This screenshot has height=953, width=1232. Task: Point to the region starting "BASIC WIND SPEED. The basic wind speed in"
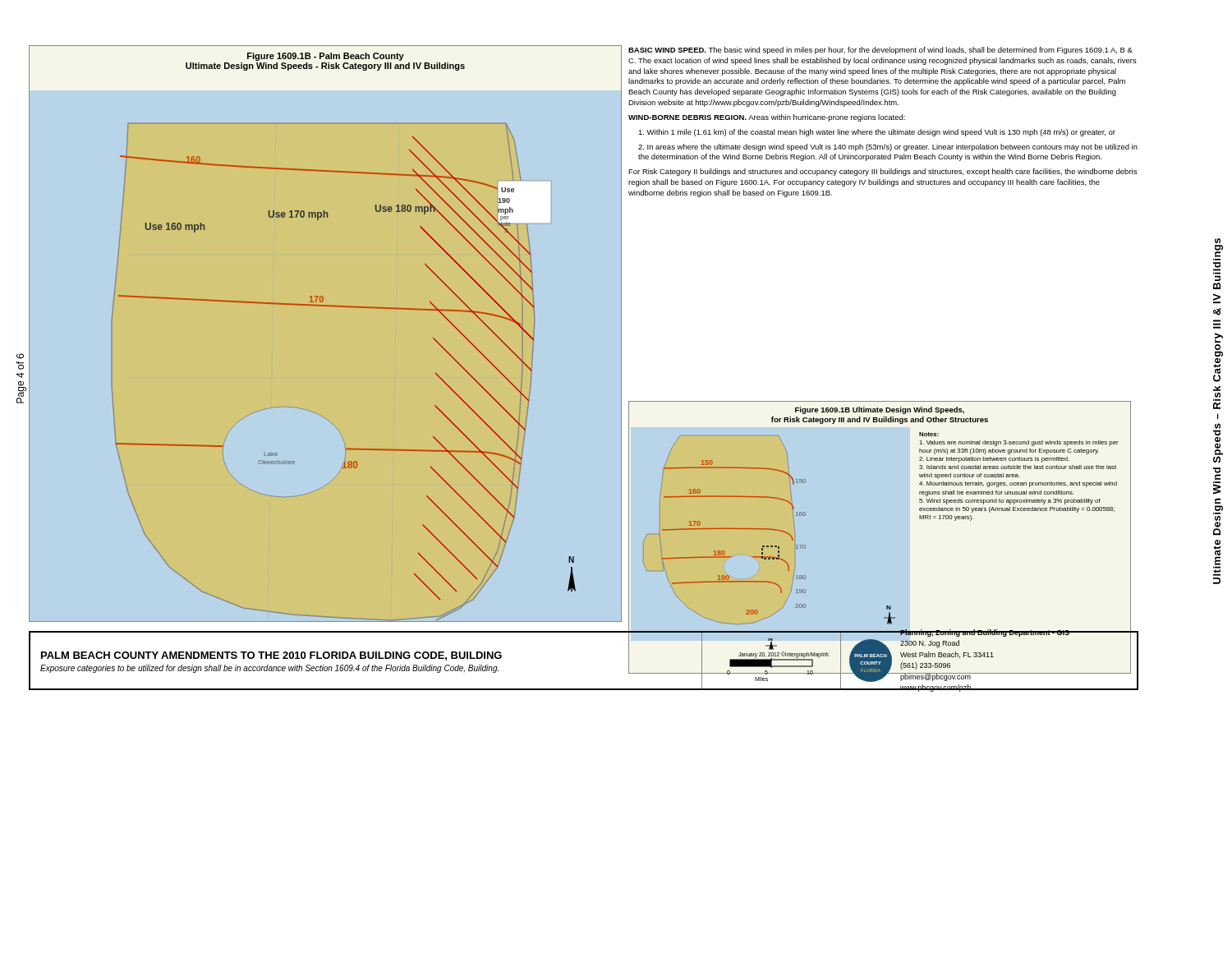click(x=883, y=122)
